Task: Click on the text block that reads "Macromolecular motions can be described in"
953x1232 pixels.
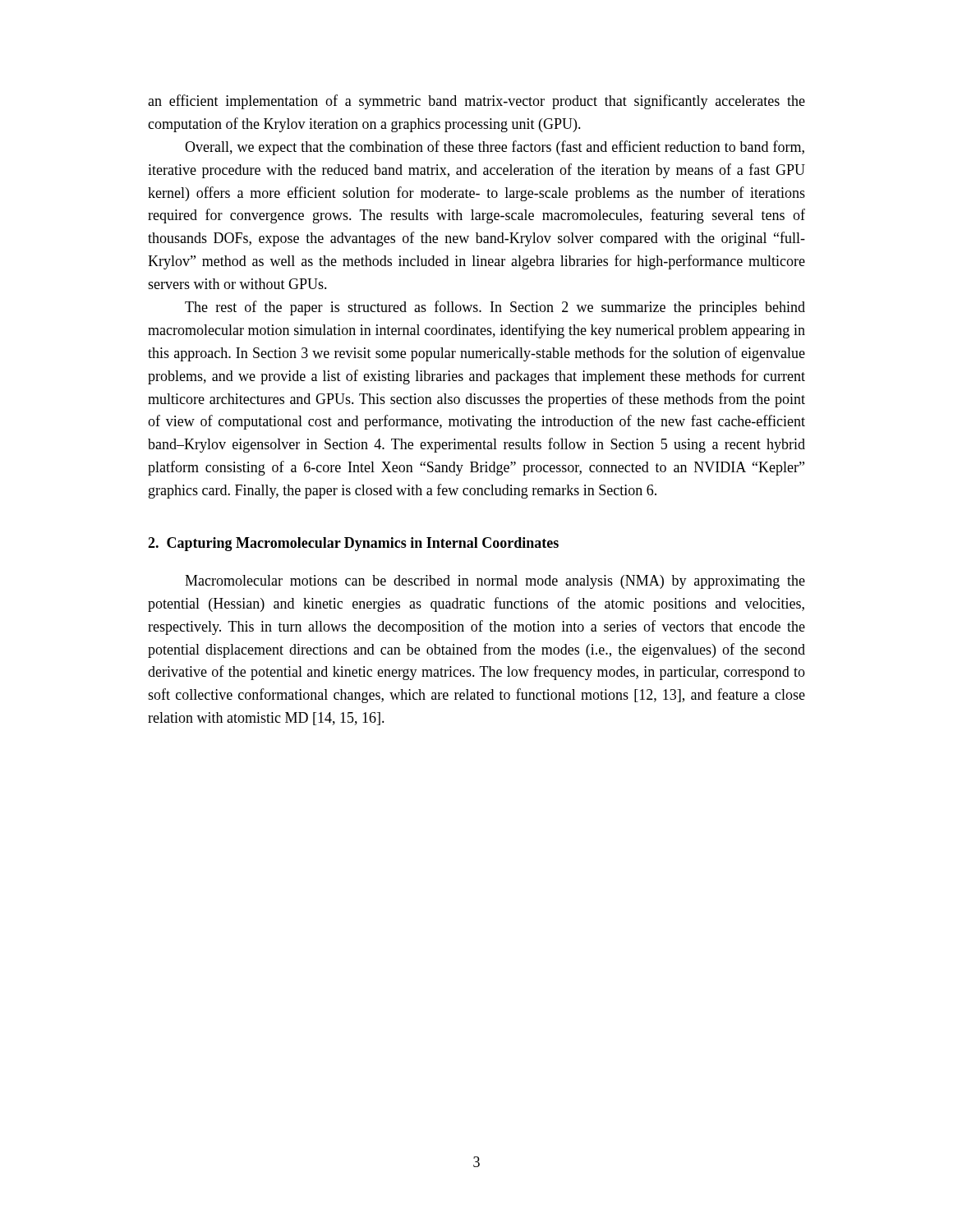Action: [476, 650]
